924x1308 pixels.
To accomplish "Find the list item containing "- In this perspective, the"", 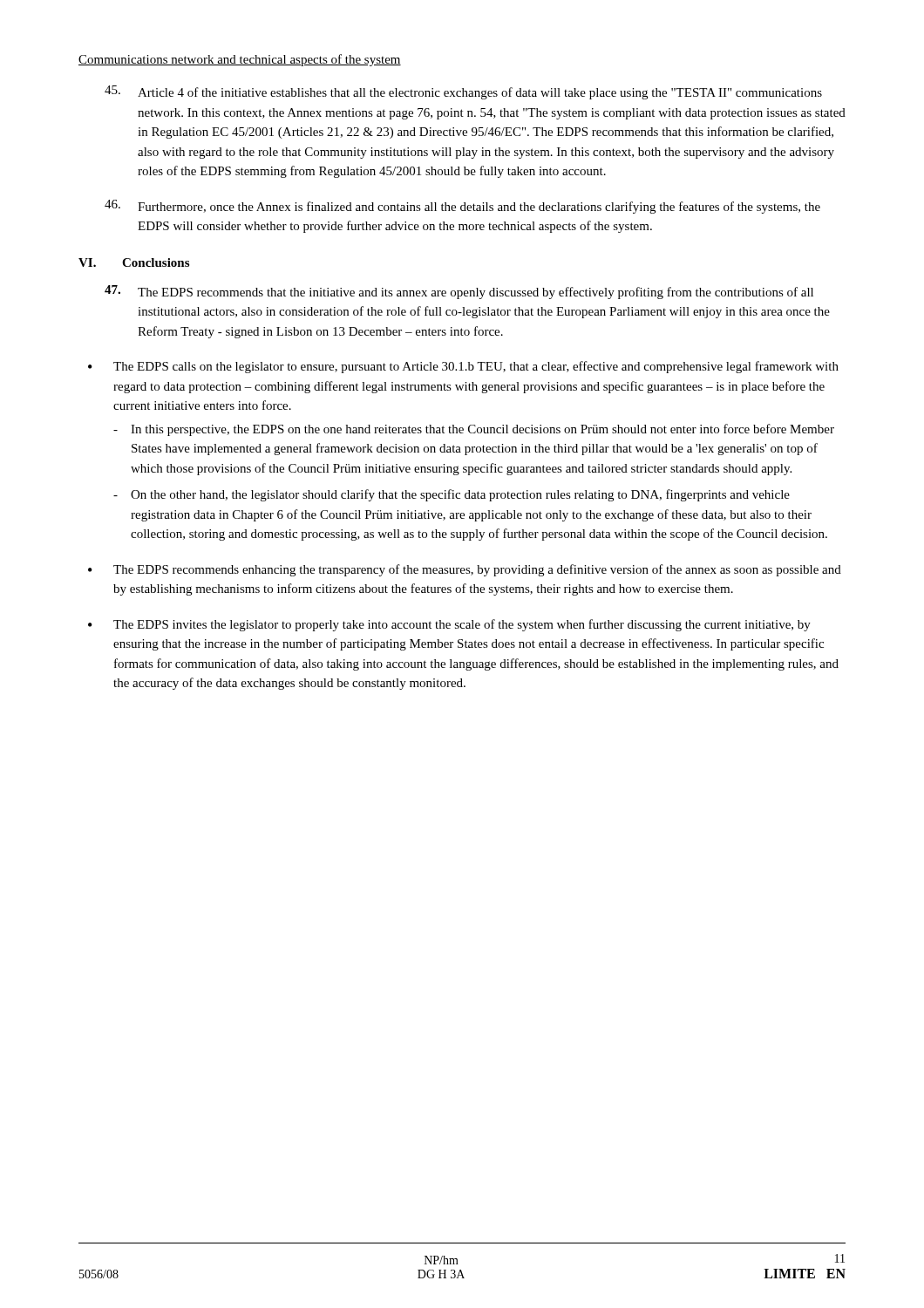I will pos(479,448).
